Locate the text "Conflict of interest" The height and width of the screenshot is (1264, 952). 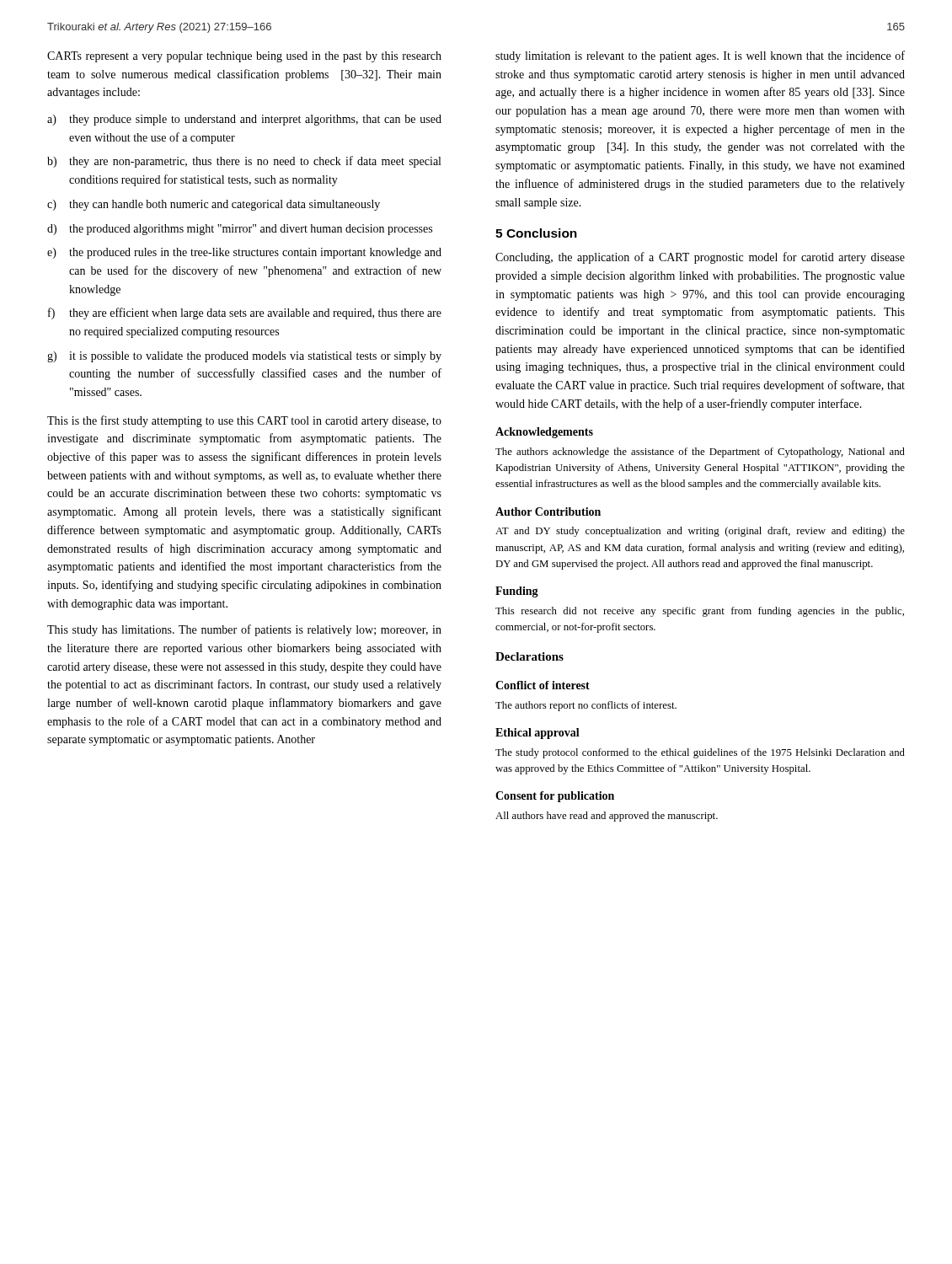[x=542, y=686]
